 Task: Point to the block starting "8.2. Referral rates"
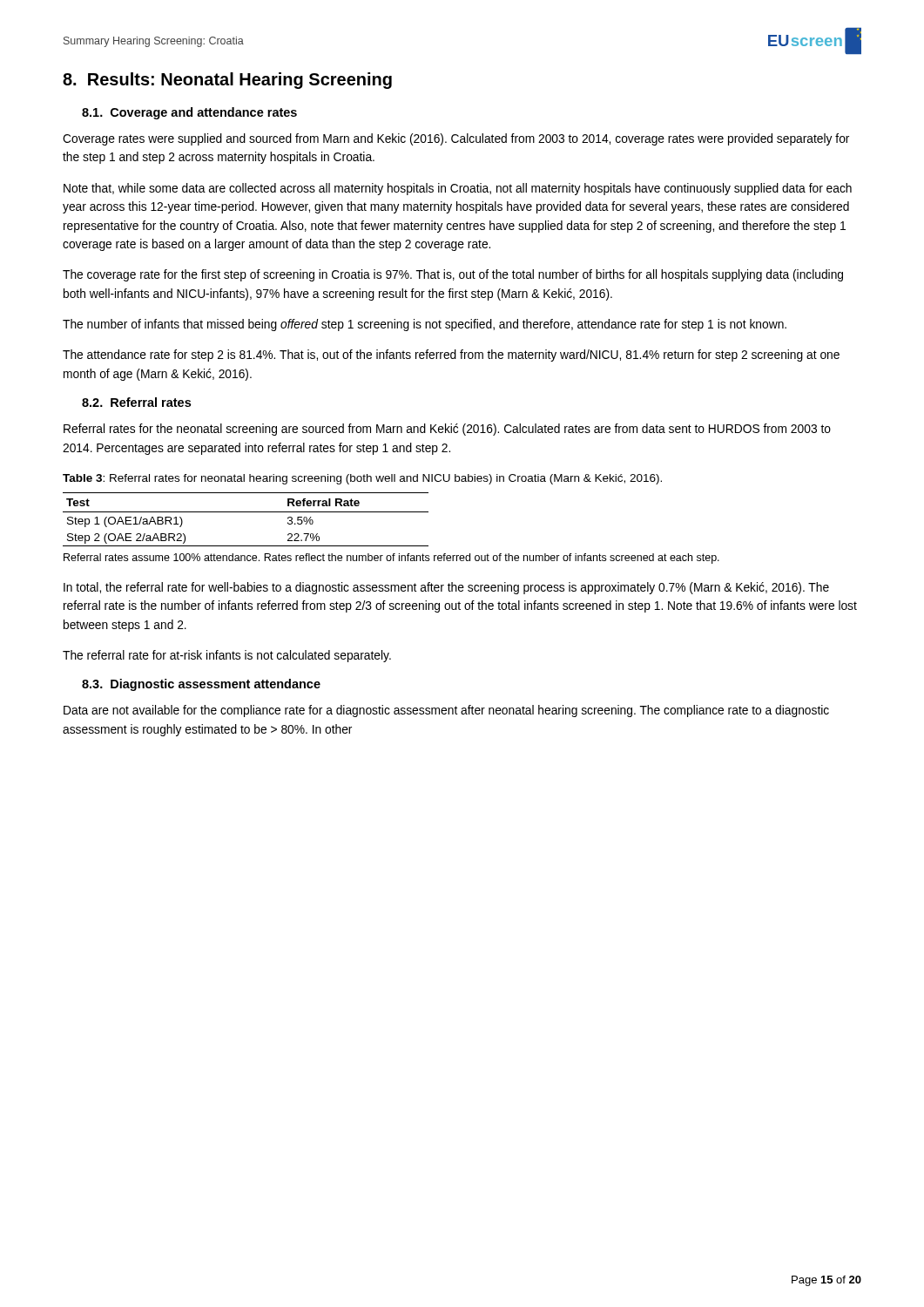pyautogui.click(x=136, y=402)
